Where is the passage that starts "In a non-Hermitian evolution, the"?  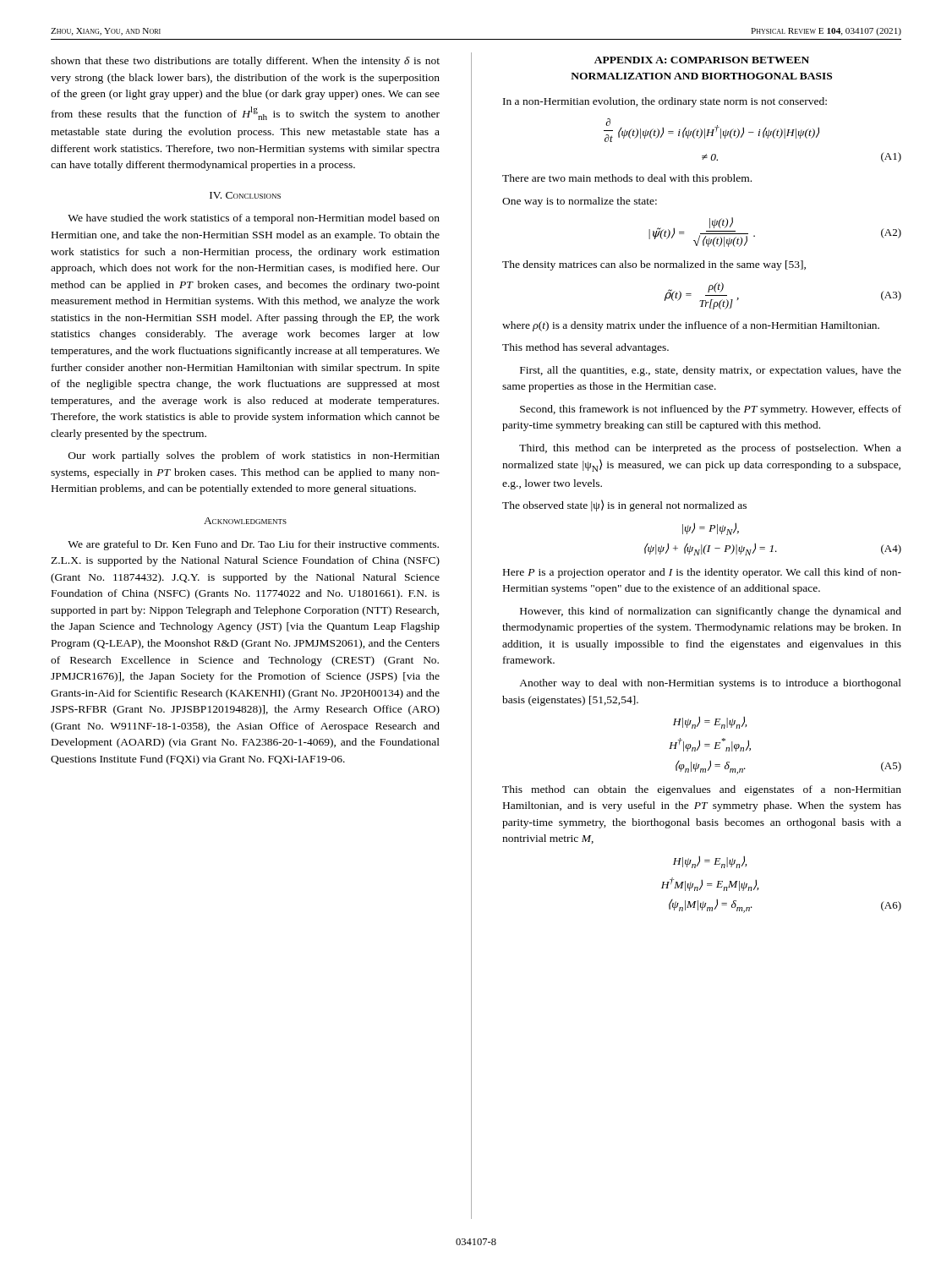tap(702, 101)
